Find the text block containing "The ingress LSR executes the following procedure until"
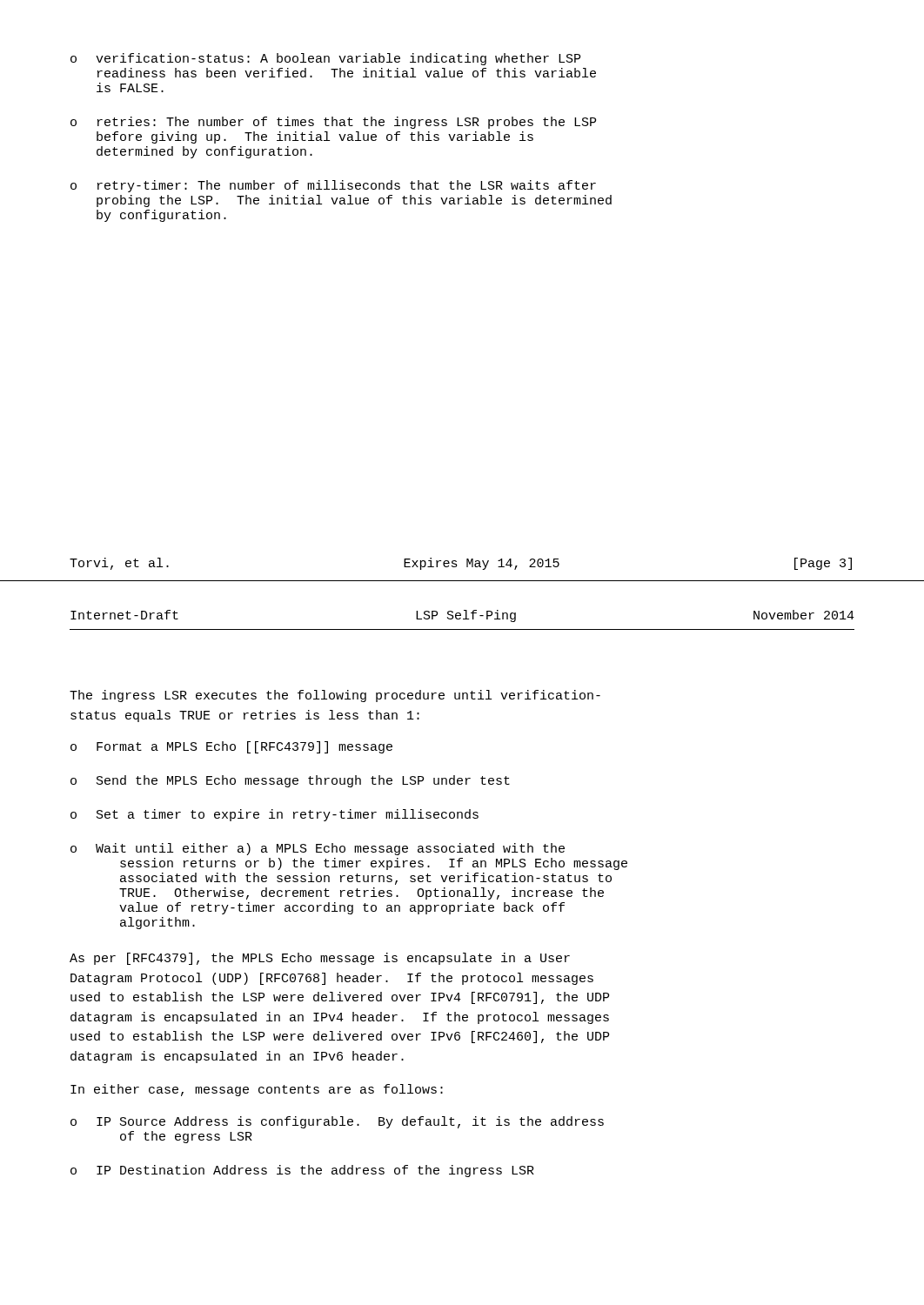Viewport: 924px width, 1305px height. (336, 706)
